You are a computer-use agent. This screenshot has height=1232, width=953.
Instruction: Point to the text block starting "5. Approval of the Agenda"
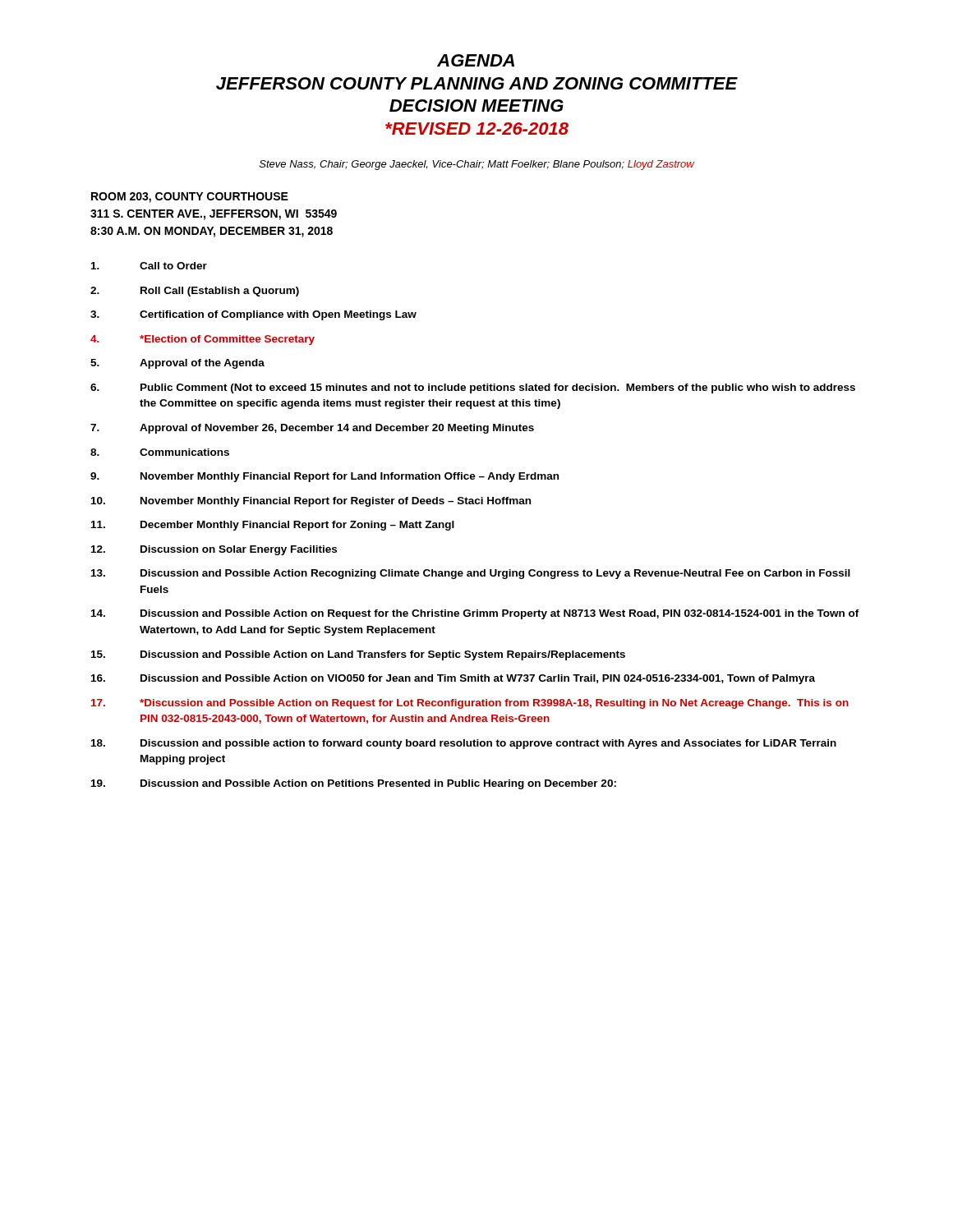point(177,364)
